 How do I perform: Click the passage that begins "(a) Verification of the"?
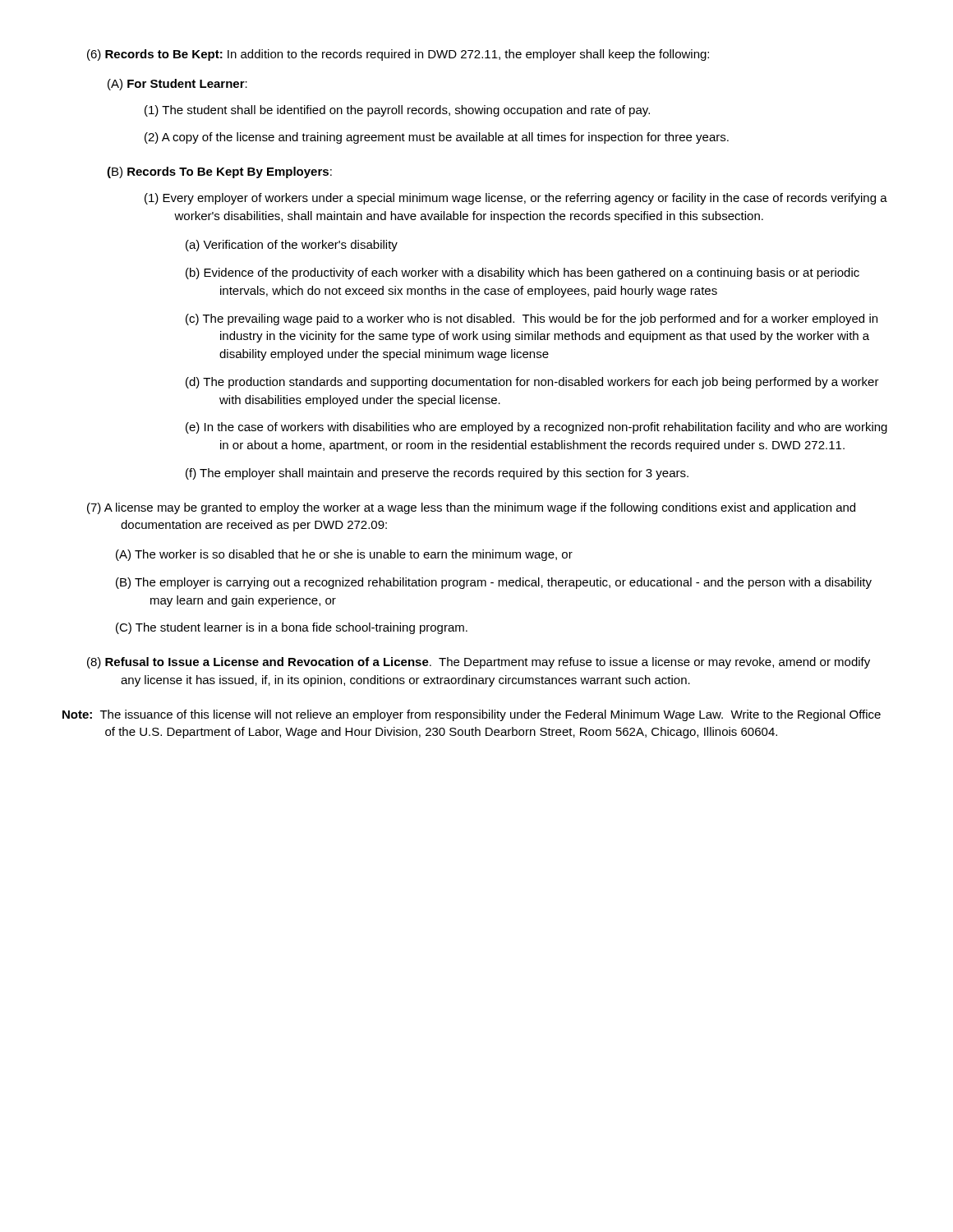pos(291,245)
